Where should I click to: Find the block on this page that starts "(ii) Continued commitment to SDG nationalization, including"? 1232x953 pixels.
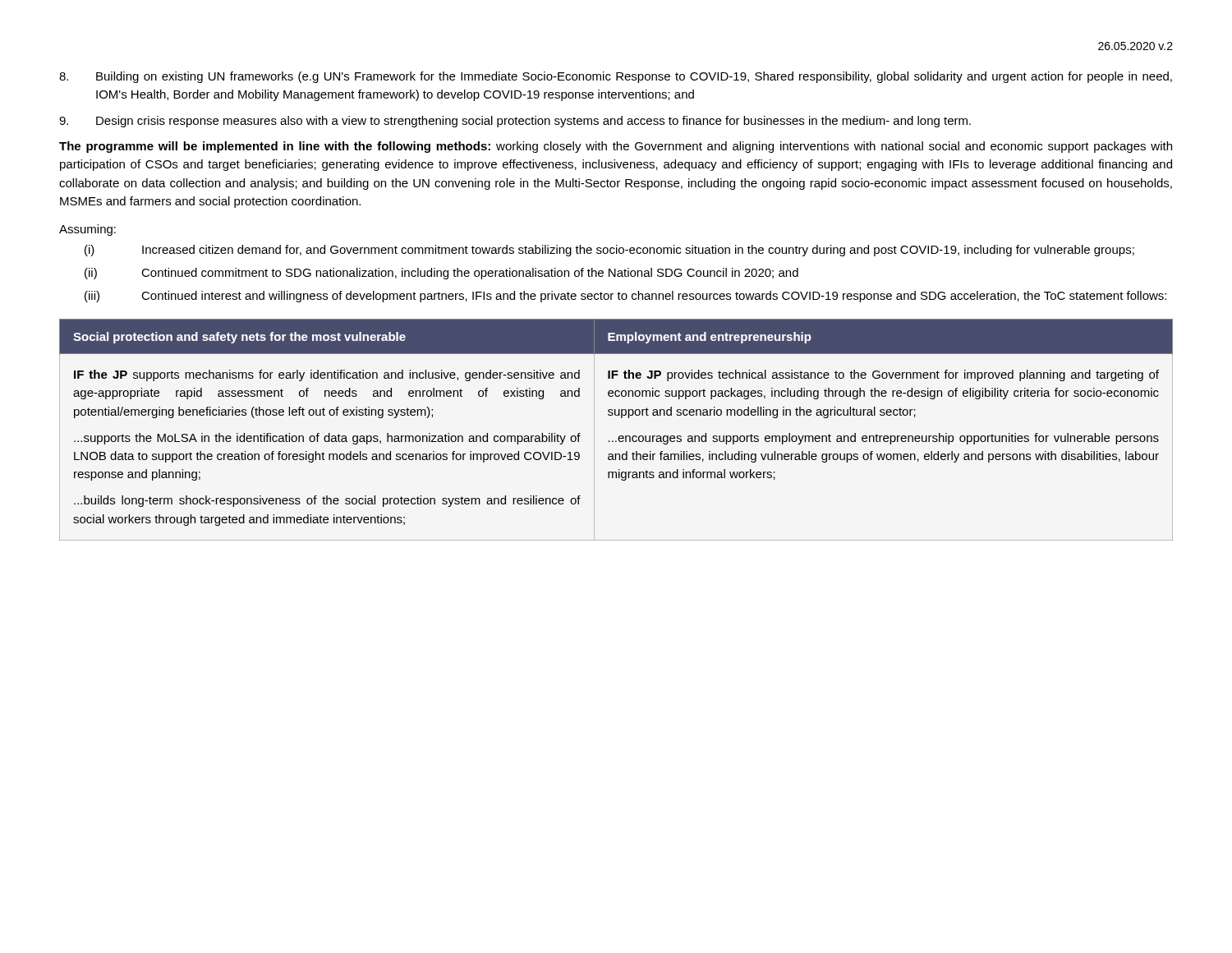(616, 272)
